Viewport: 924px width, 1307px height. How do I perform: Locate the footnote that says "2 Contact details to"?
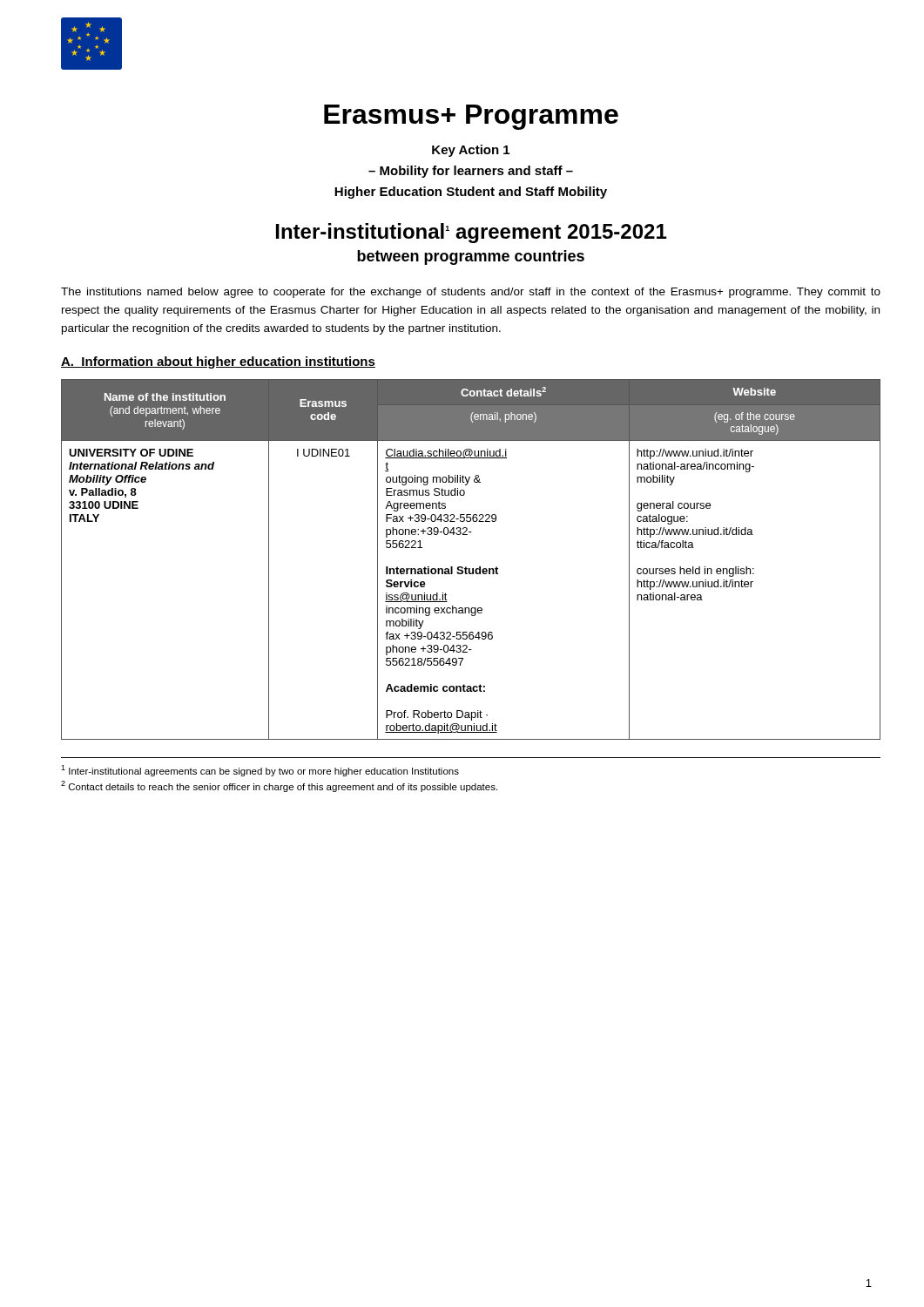pyautogui.click(x=280, y=785)
